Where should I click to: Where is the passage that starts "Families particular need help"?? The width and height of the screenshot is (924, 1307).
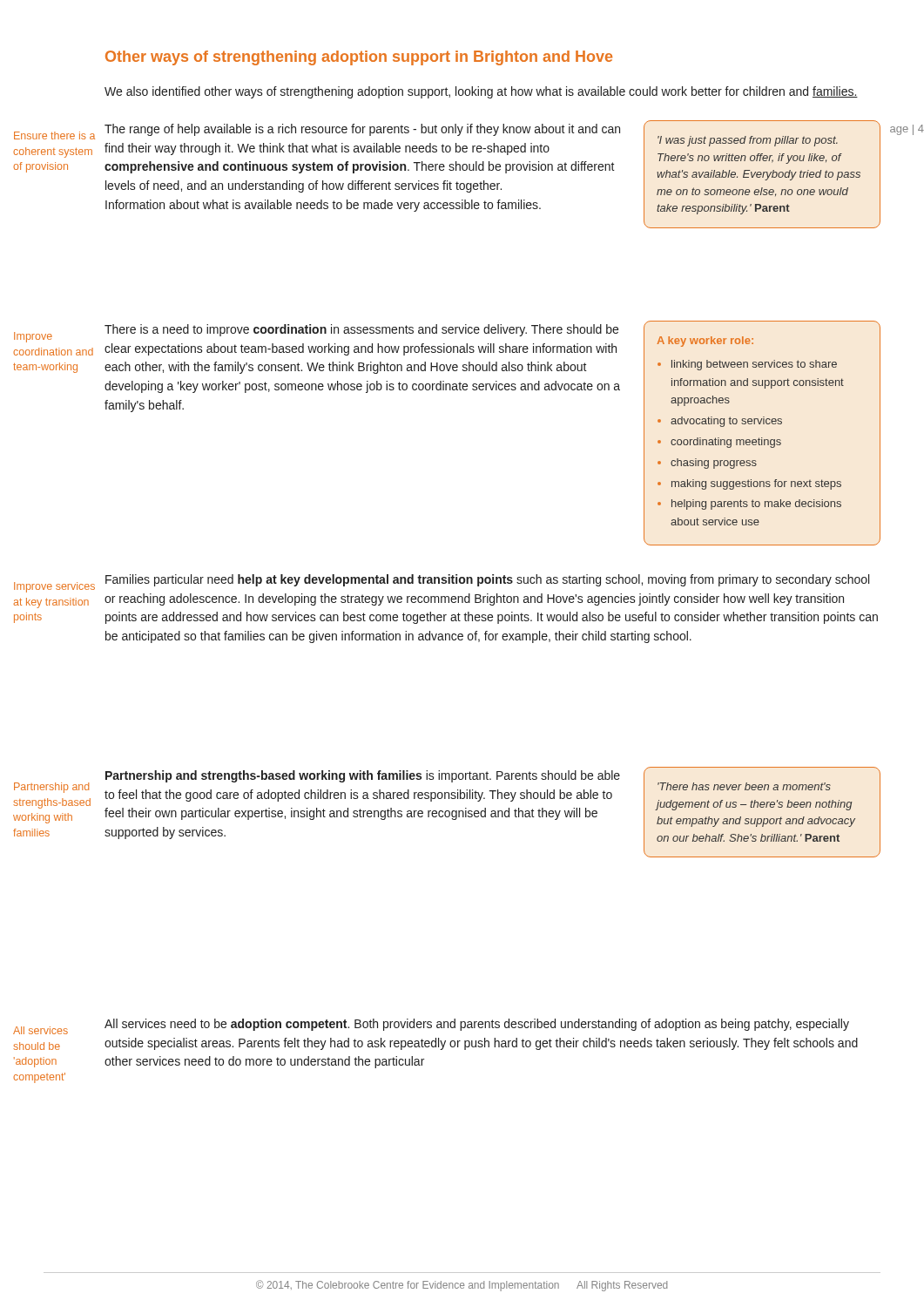(x=492, y=608)
